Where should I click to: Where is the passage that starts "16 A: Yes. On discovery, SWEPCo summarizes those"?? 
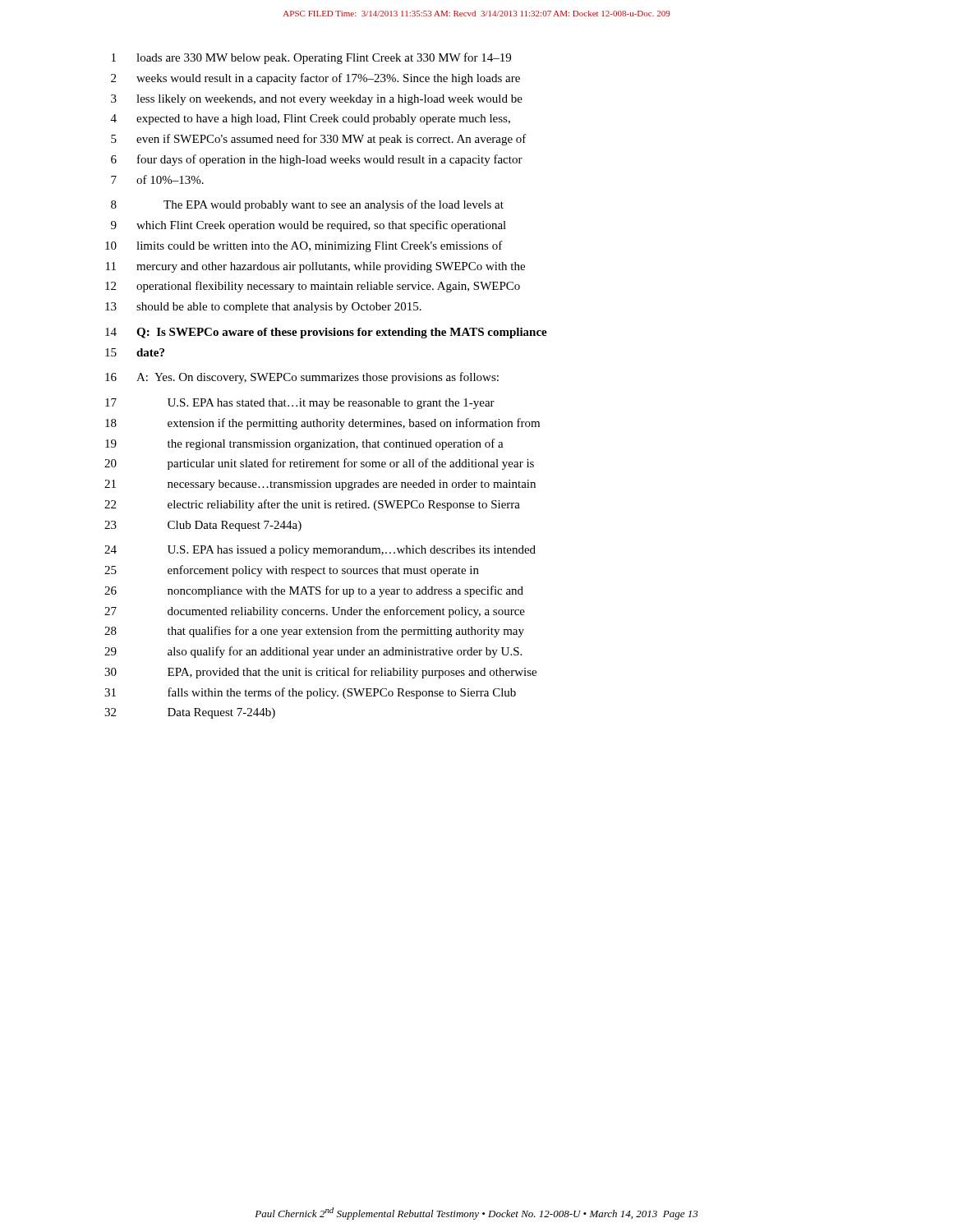pyautogui.click(x=476, y=378)
